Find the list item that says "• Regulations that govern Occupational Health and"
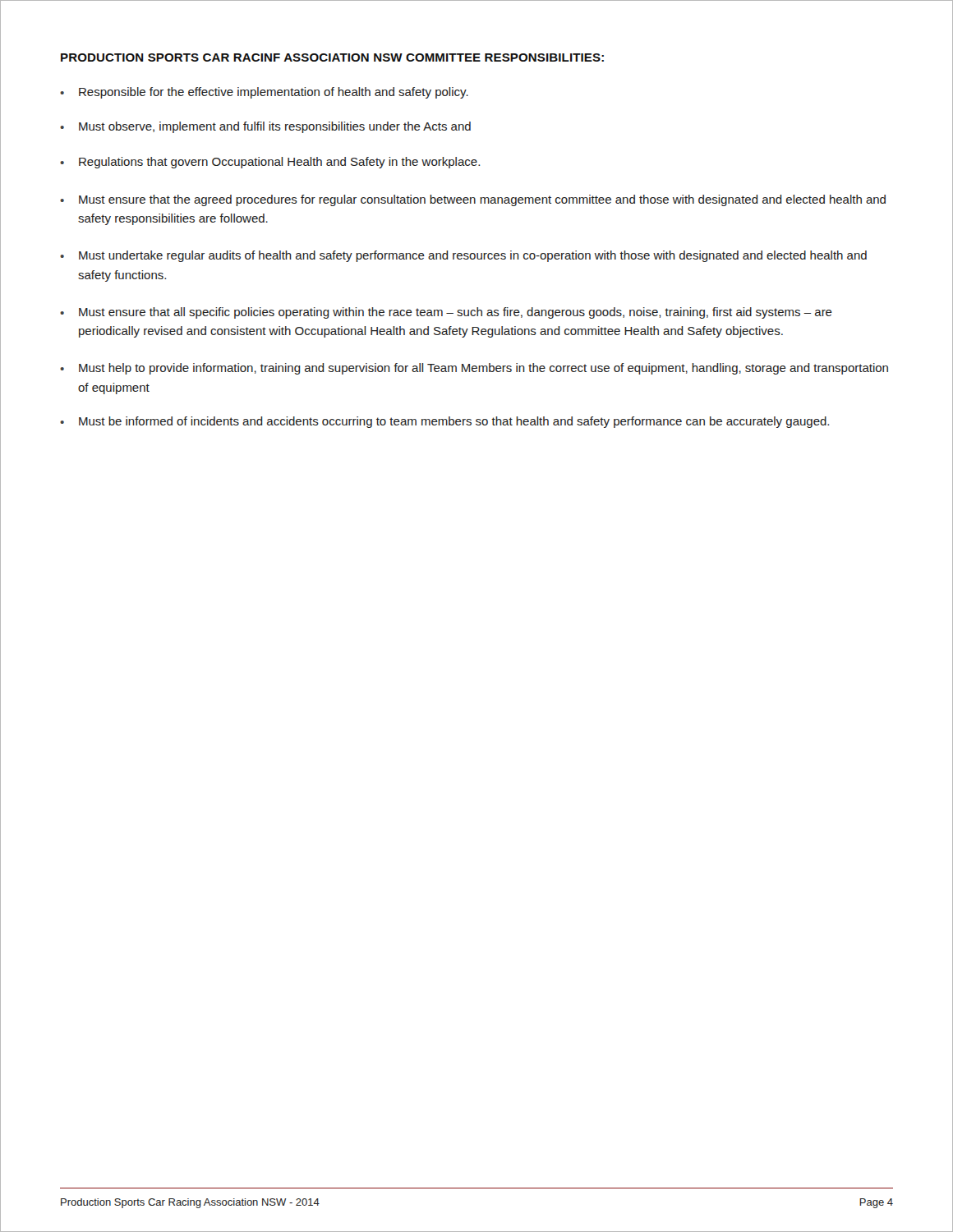Screen dimensions: 1232x953 [x=270, y=162]
